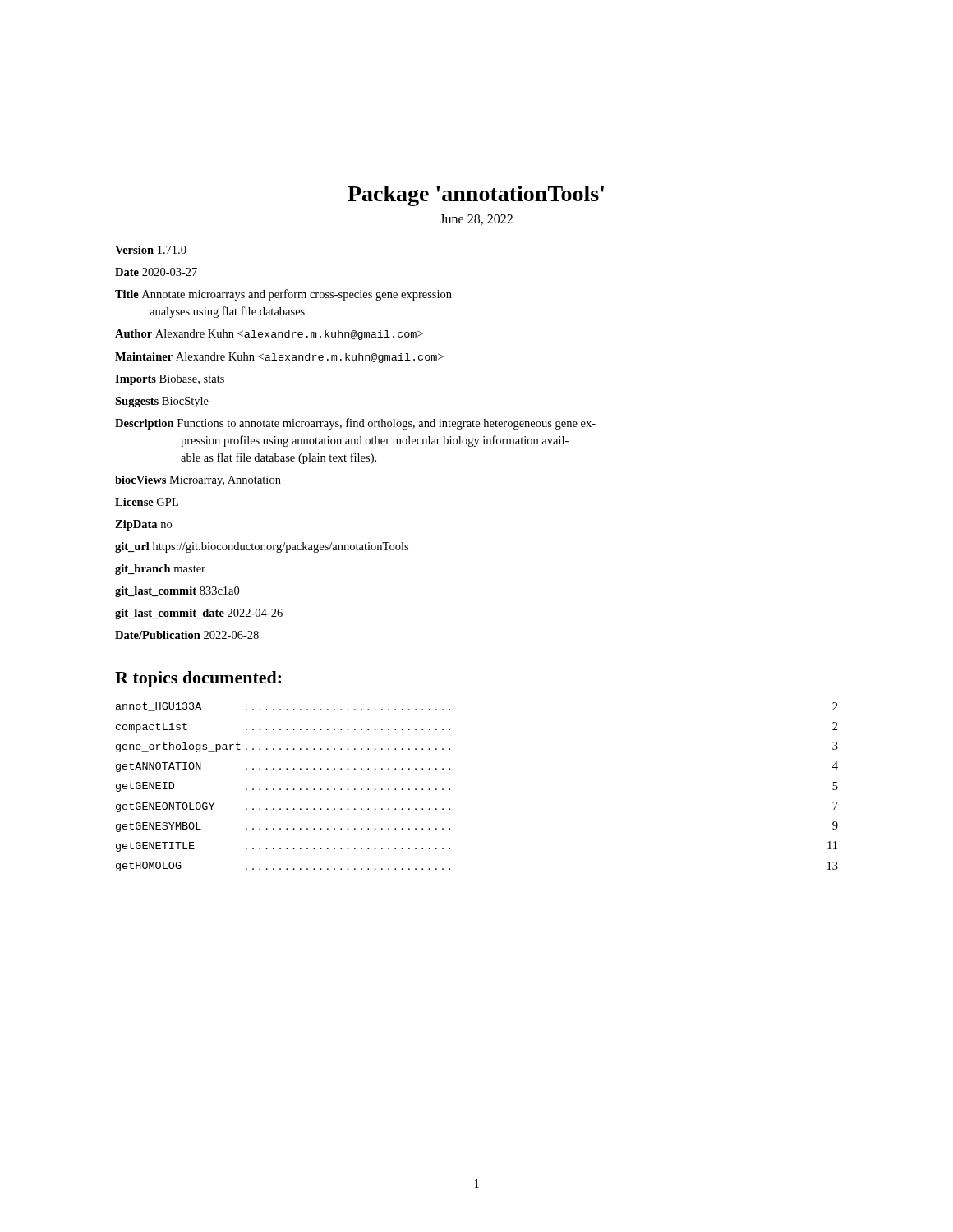
Task: Click on the text that says "Maintainer Alexandre Kuhn"
Action: coord(280,357)
